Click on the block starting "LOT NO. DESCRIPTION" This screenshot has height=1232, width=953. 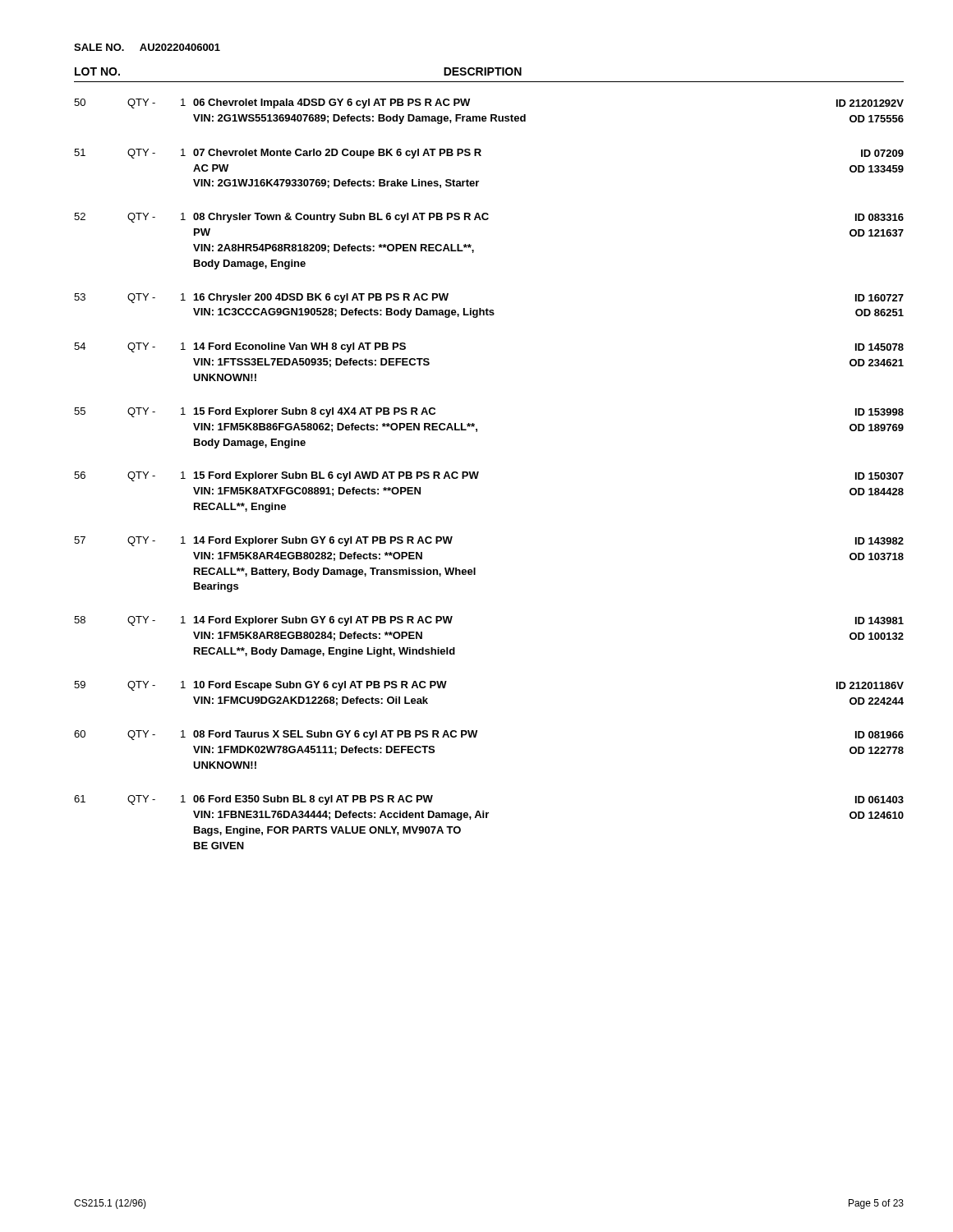point(489,71)
